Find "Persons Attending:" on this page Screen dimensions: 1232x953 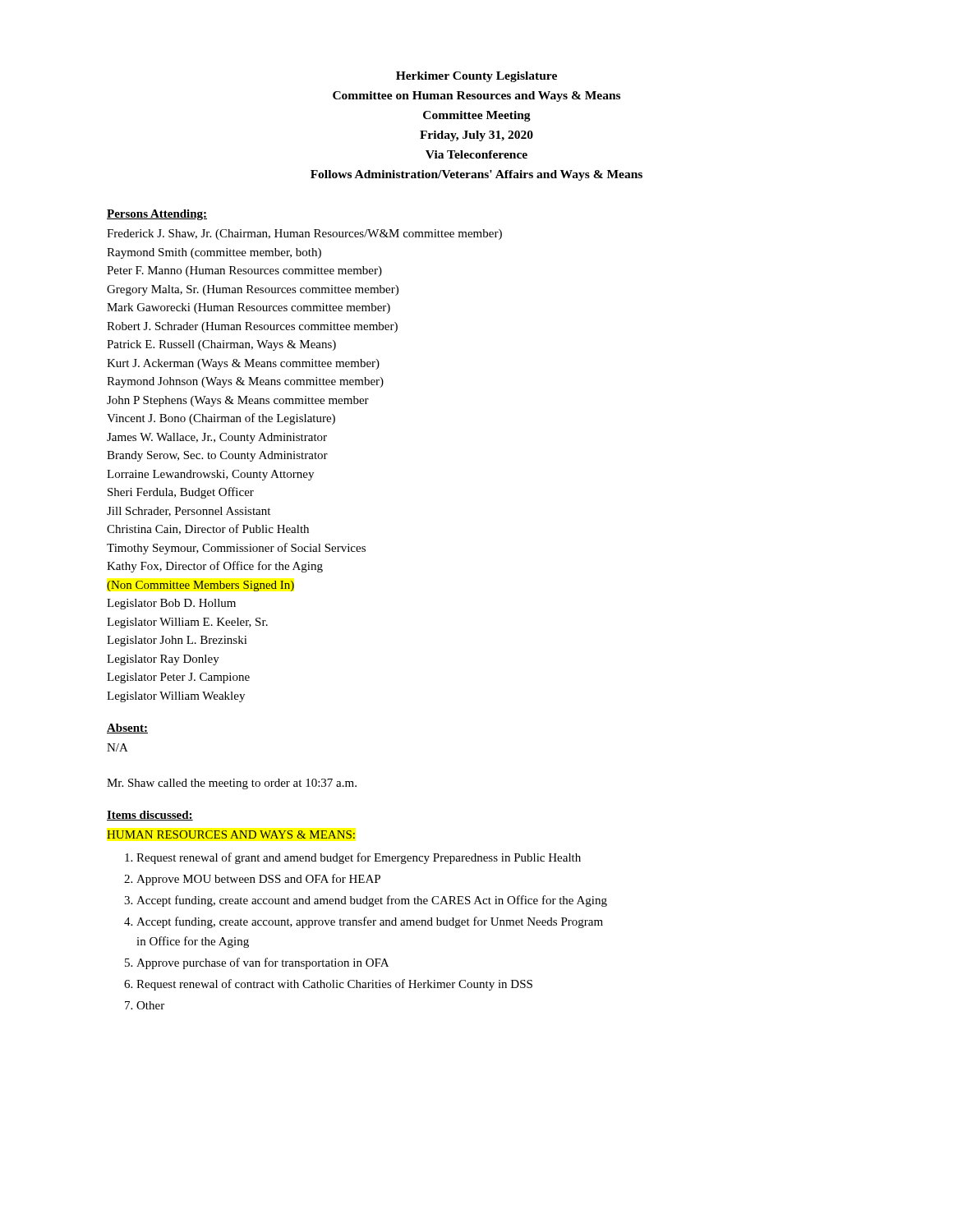coord(157,214)
